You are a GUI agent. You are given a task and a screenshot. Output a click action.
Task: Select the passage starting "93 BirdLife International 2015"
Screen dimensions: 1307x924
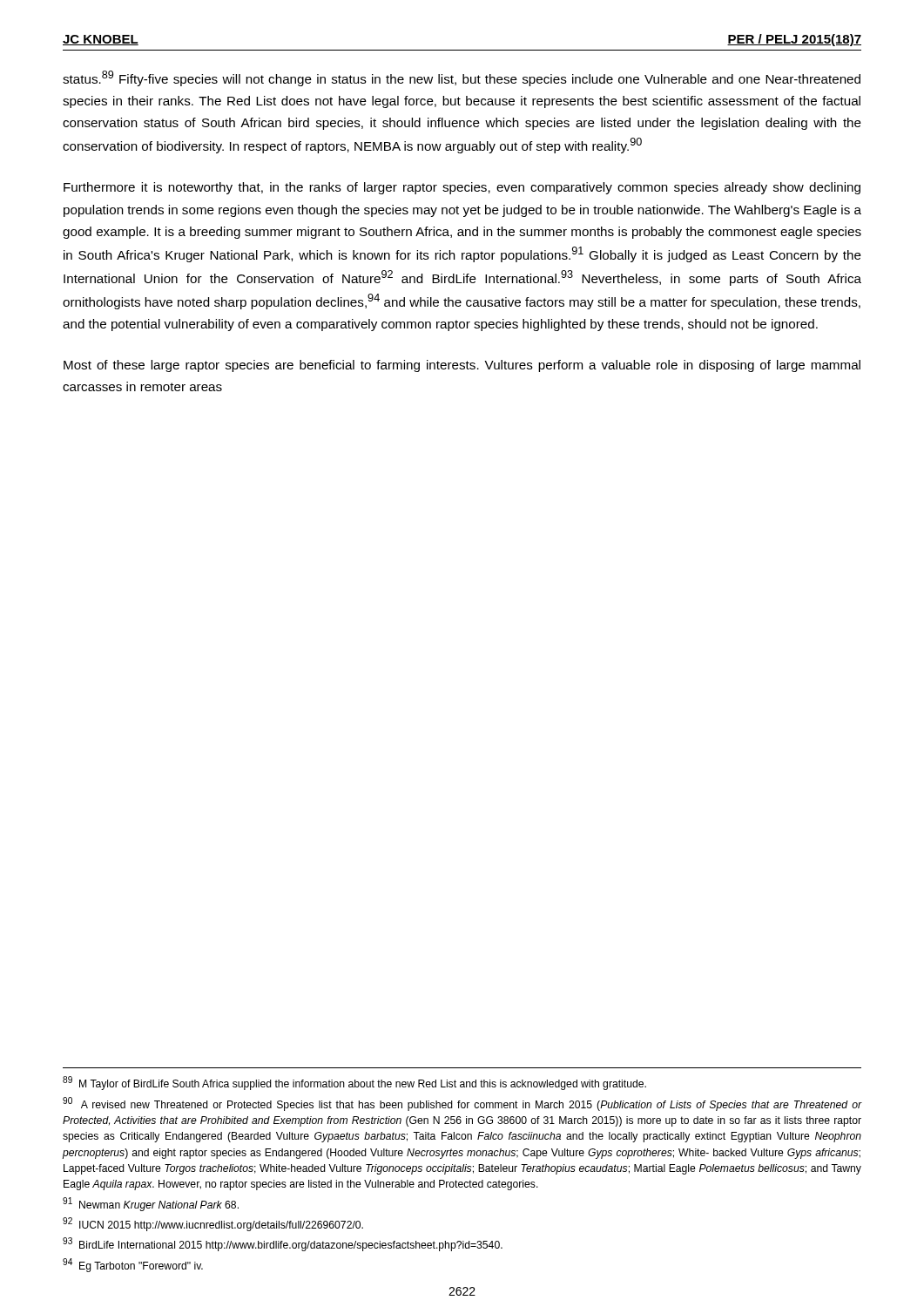283,1244
